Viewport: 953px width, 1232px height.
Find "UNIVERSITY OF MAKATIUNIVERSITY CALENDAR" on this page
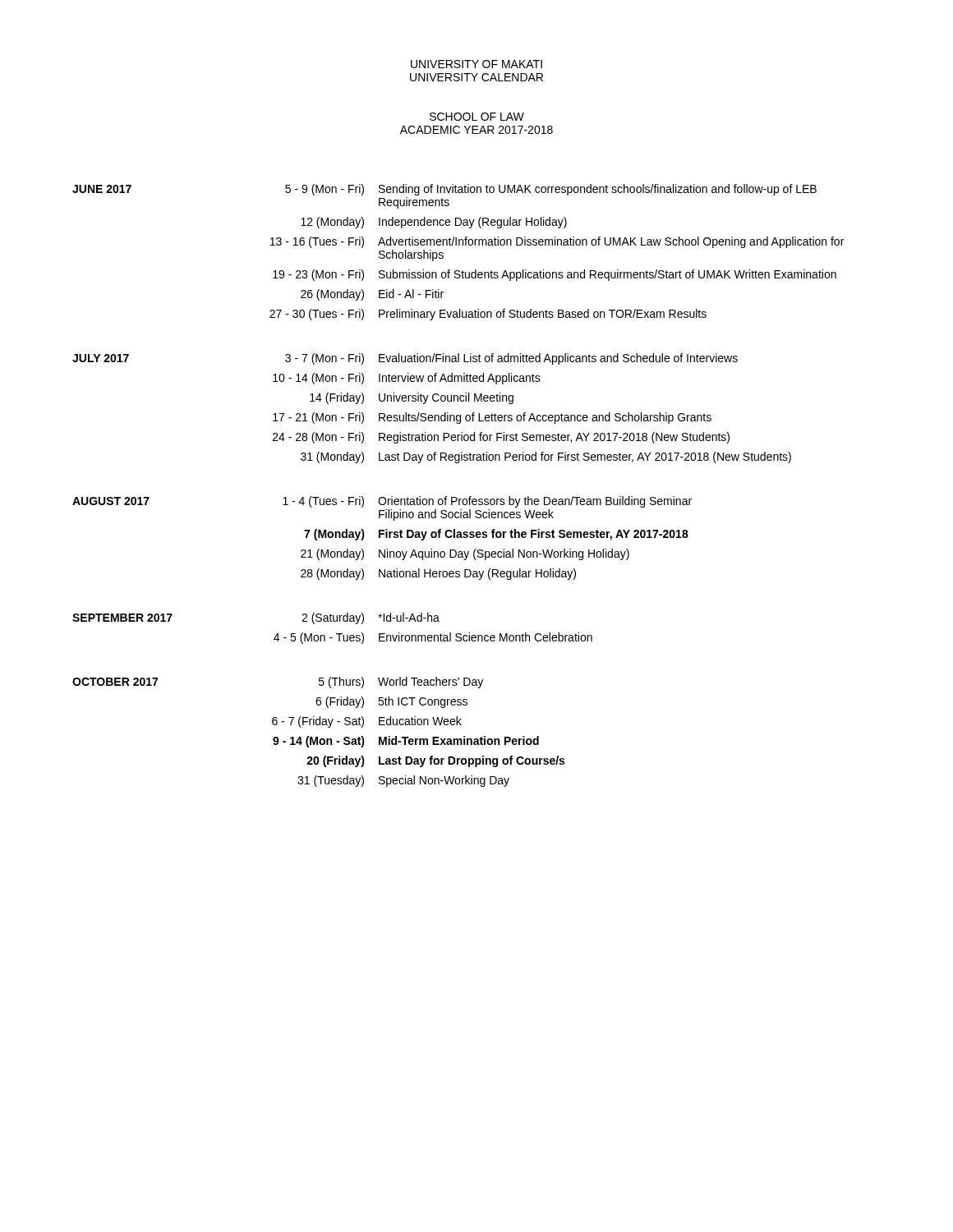tap(476, 71)
